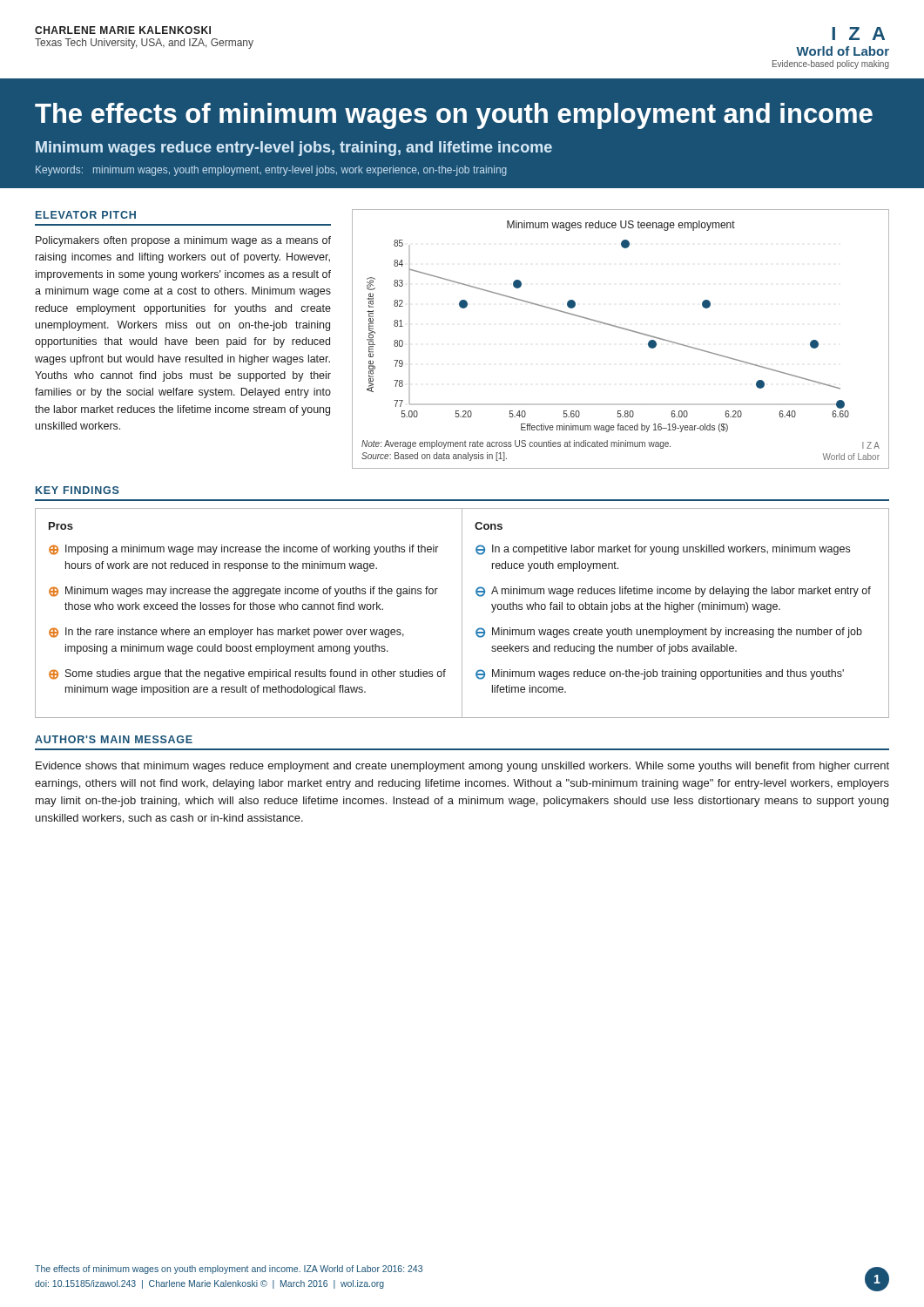The width and height of the screenshot is (924, 1307).
Task: Point to the passage starting "⊖ A minimum wage reduces lifetime income by"
Action: pyautogui.click(x=675, y=599)
